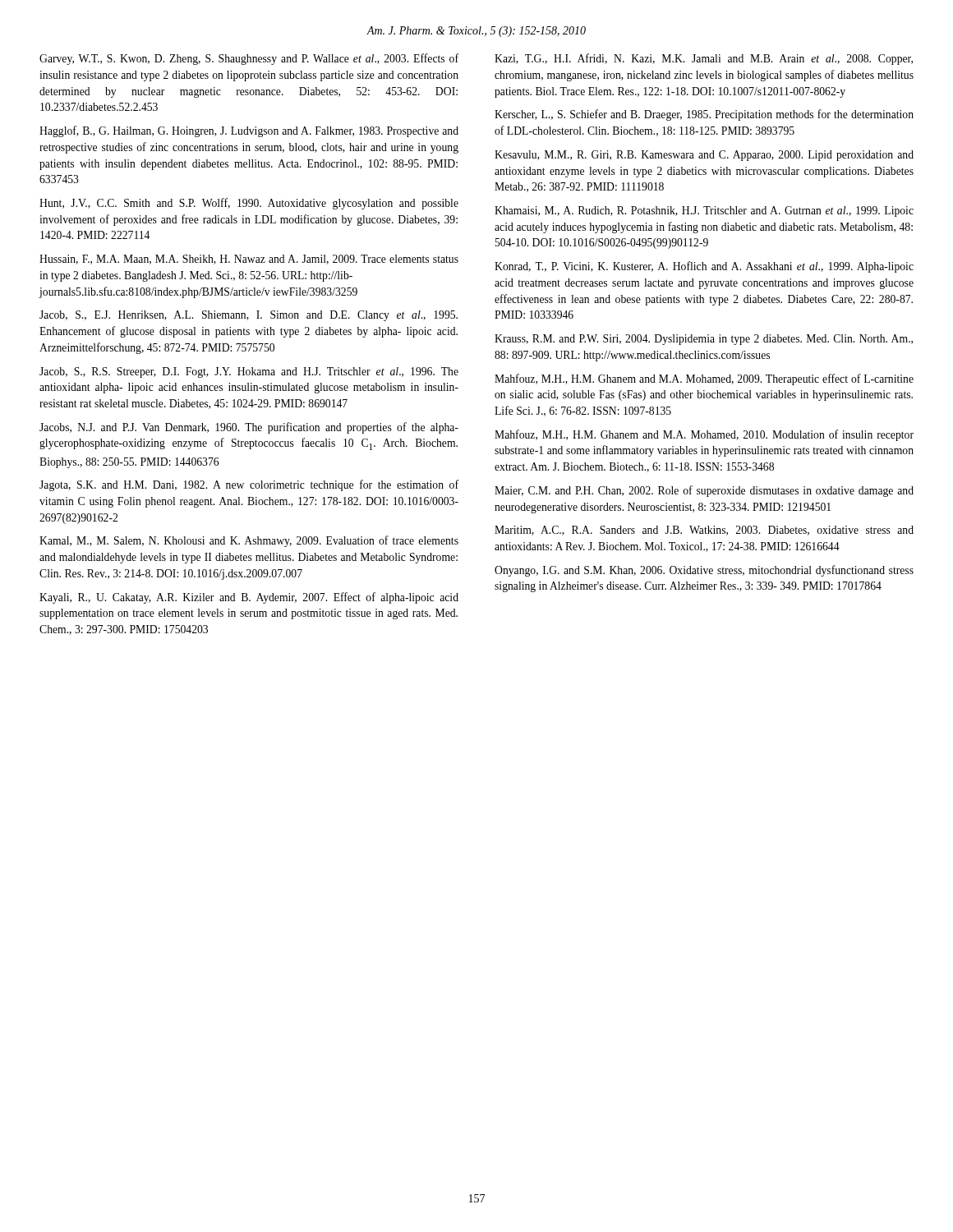Select the text starting "Konrad, T., P. Vicini, K. Kusterer, A. Hoflich"
953x1232 pixels.
704,291
